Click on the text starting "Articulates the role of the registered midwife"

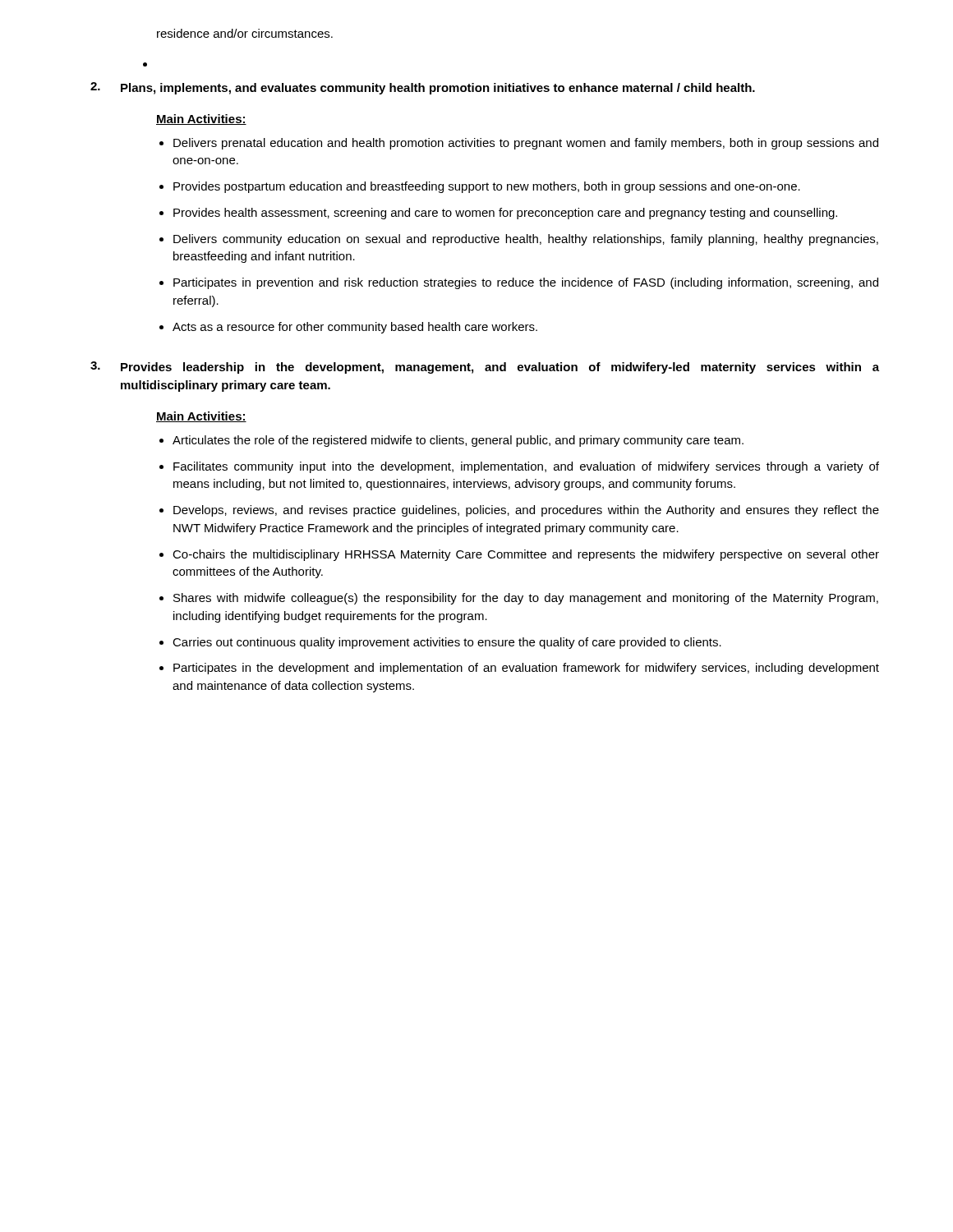(458, 440)
